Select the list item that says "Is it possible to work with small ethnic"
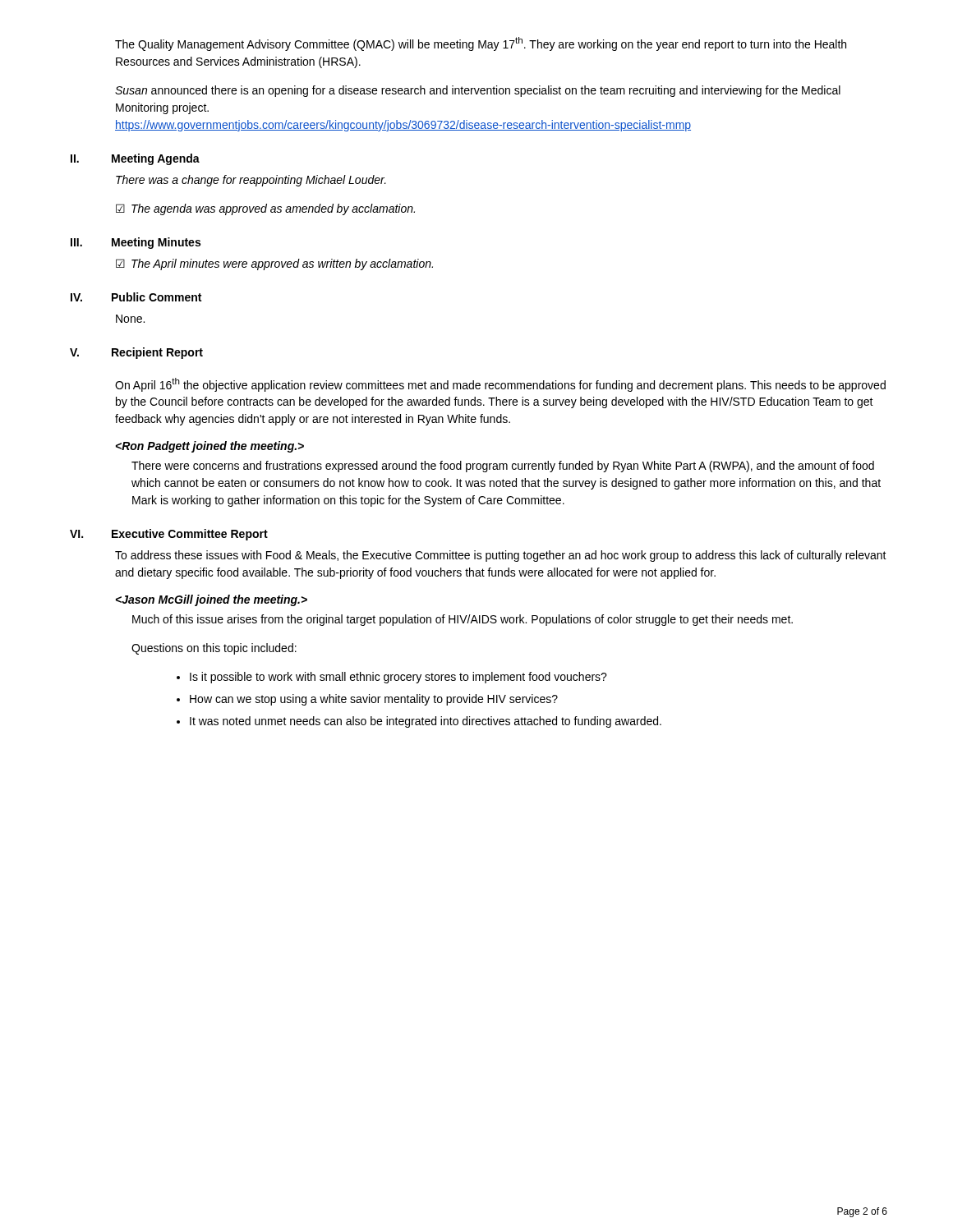Screen dimensions: 1232x953 tap(398, 677)
